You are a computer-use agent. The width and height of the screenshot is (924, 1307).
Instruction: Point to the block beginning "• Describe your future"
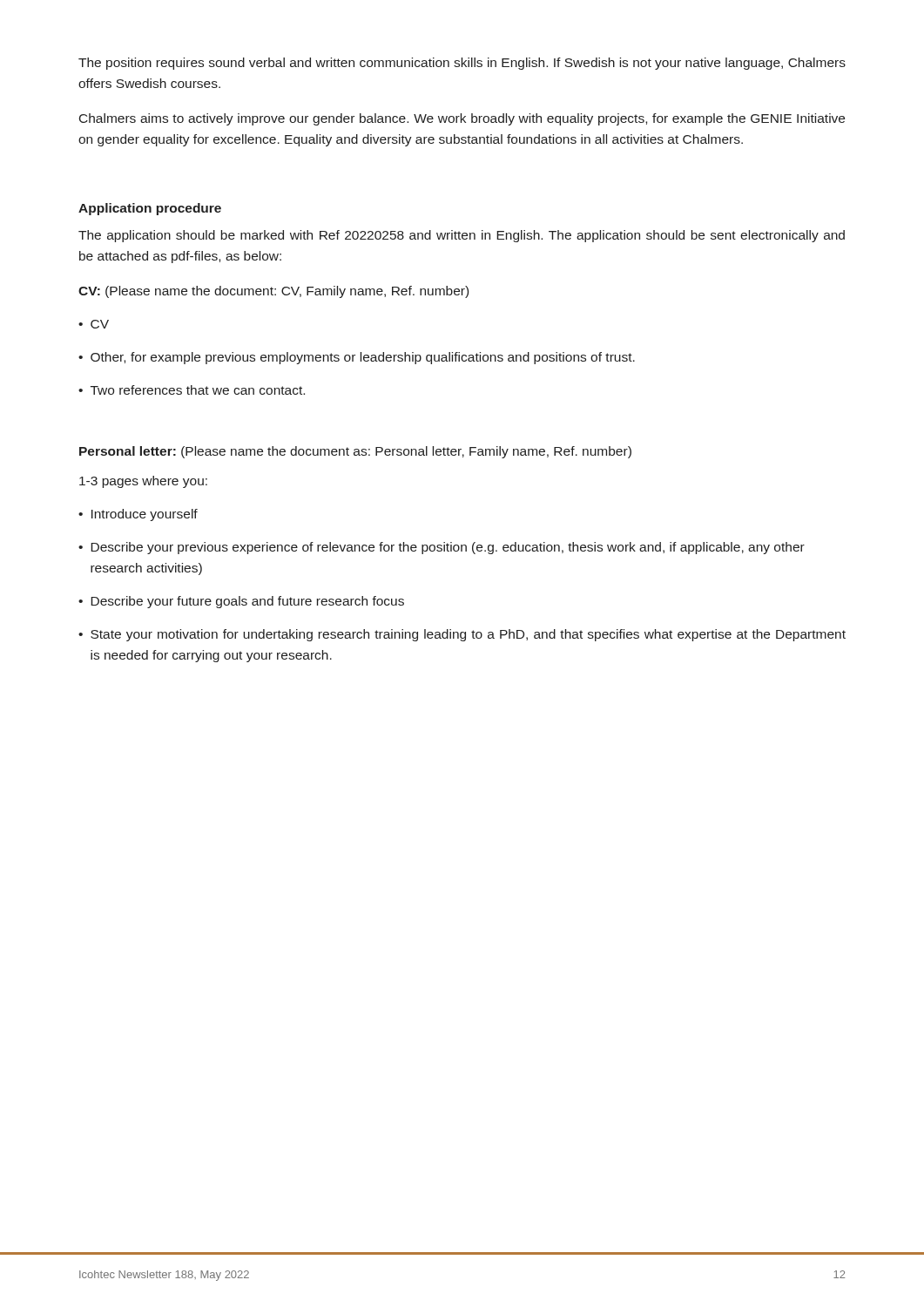pos(241,602)
